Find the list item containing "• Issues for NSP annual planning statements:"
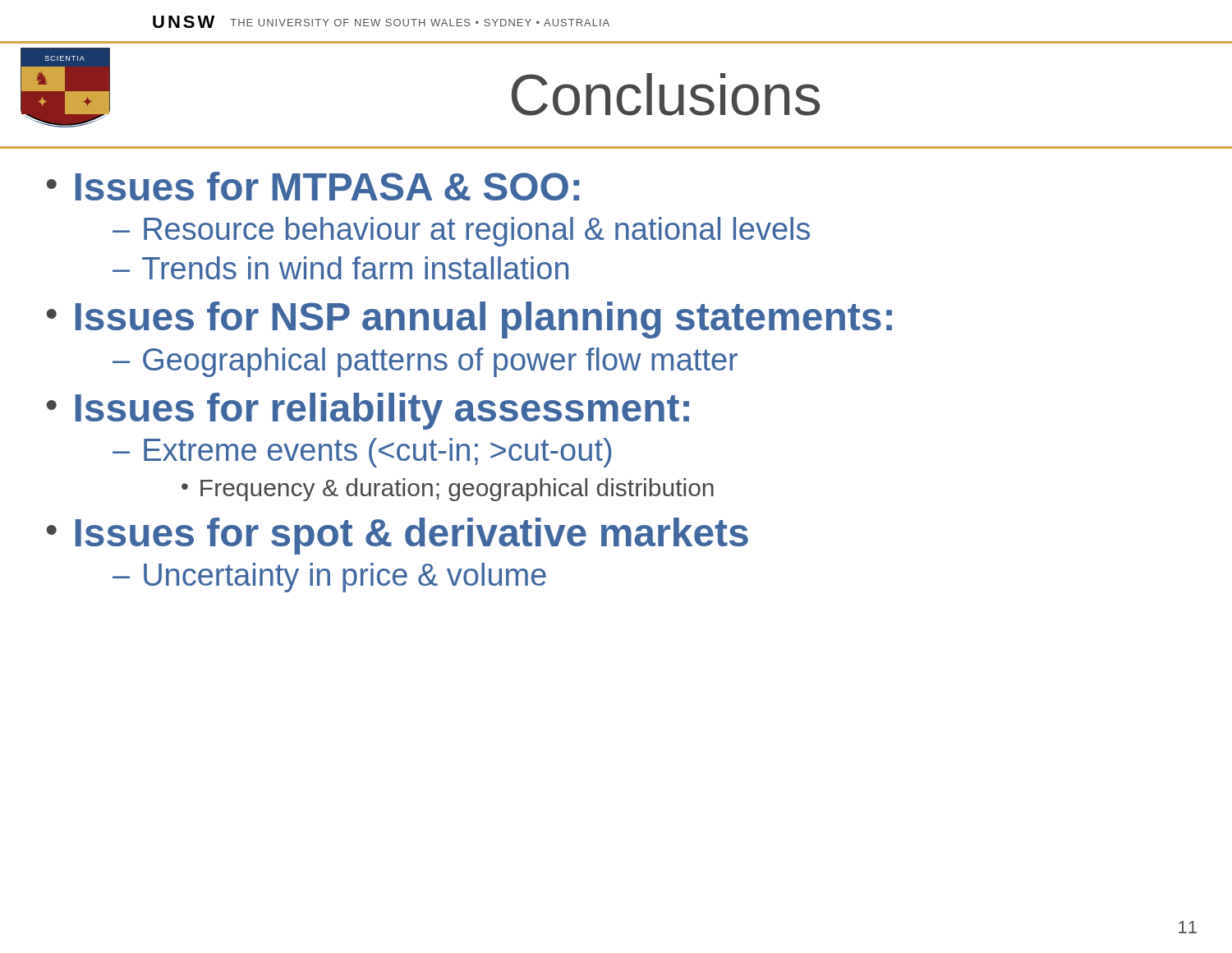The height and width of the screenshot is (953, 1232). click(470, 317)
